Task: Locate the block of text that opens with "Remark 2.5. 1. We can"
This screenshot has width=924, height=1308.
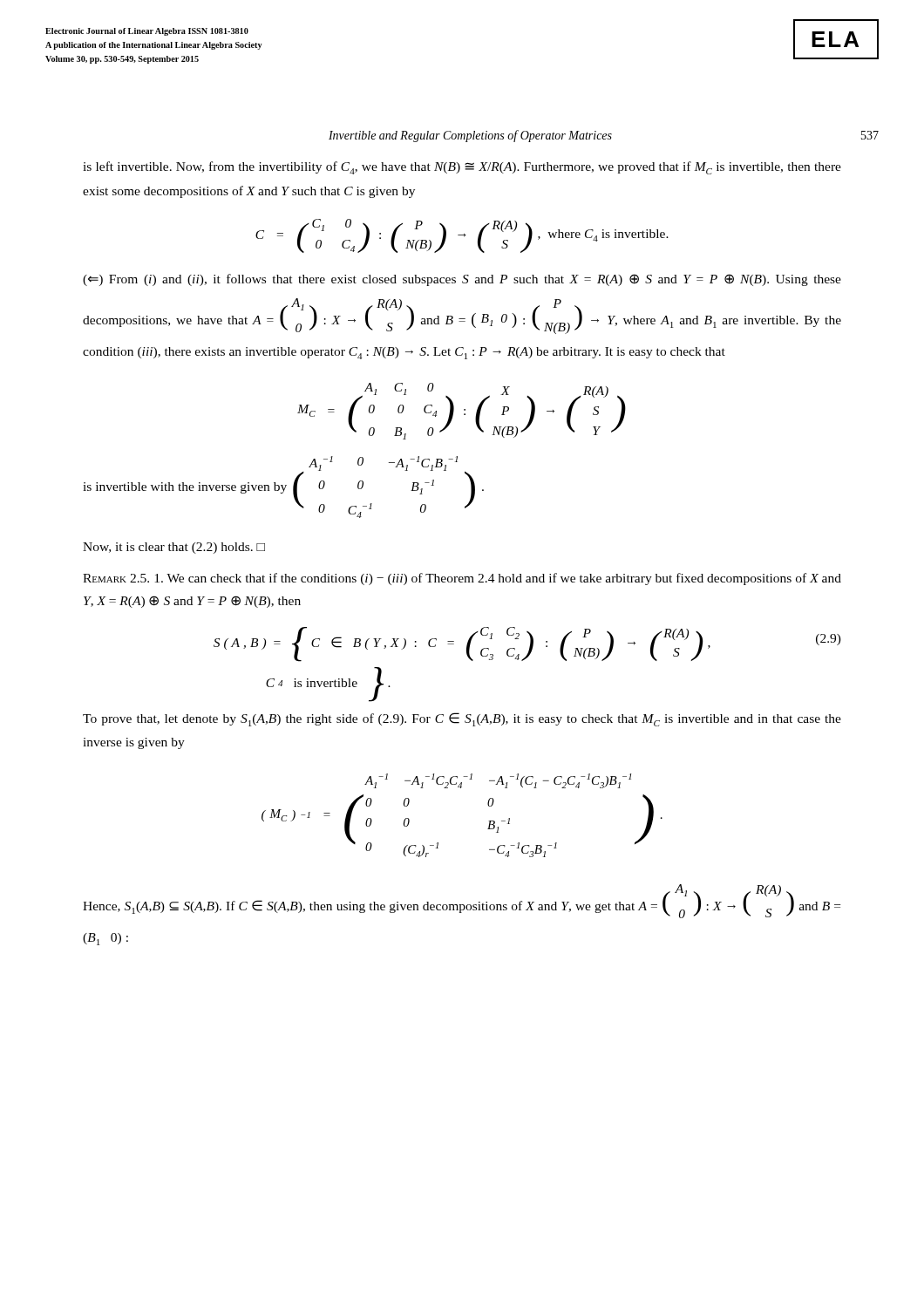Action: 462,589
